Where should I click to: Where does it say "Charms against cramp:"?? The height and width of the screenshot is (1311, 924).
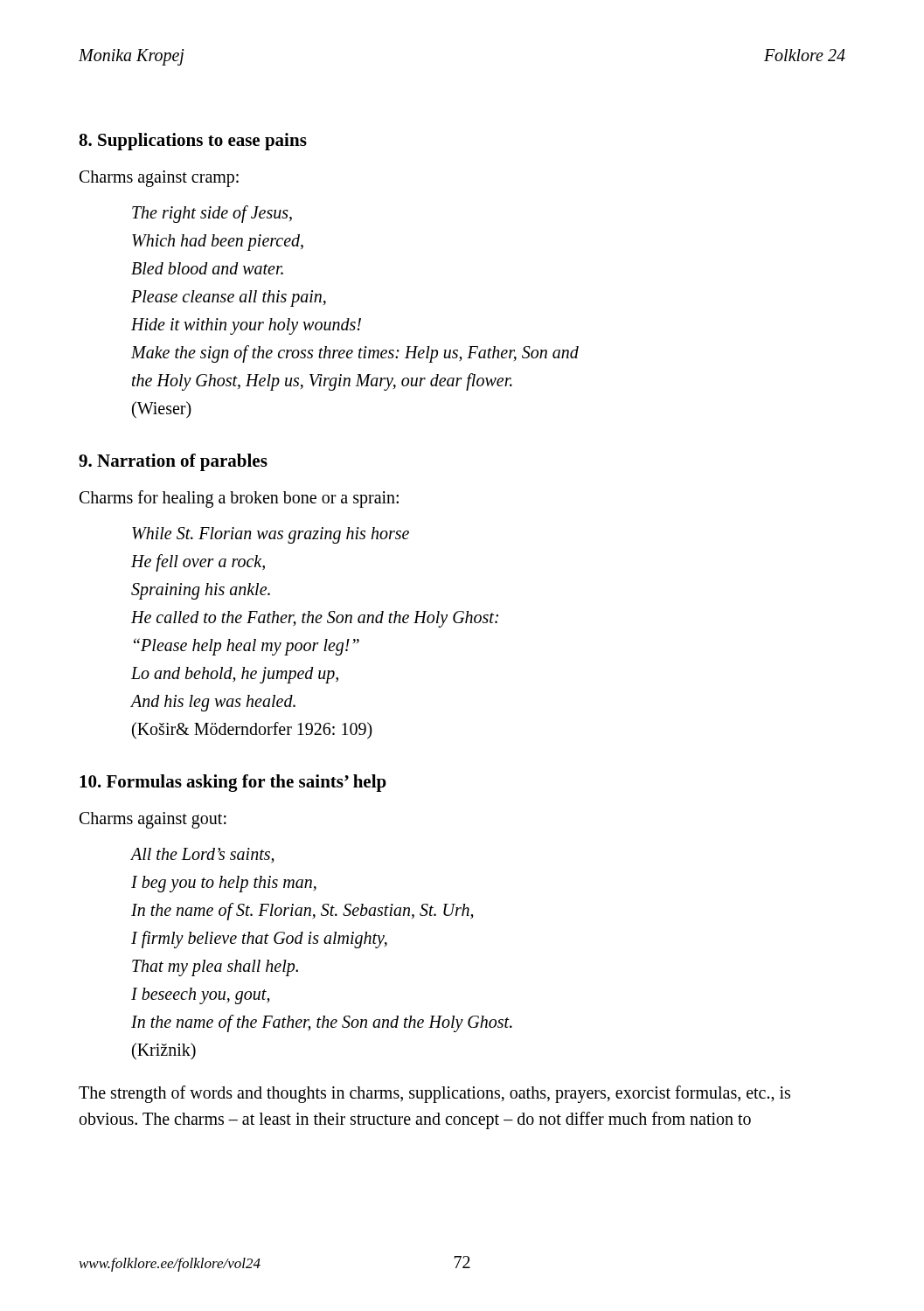[x=159, y=177]
